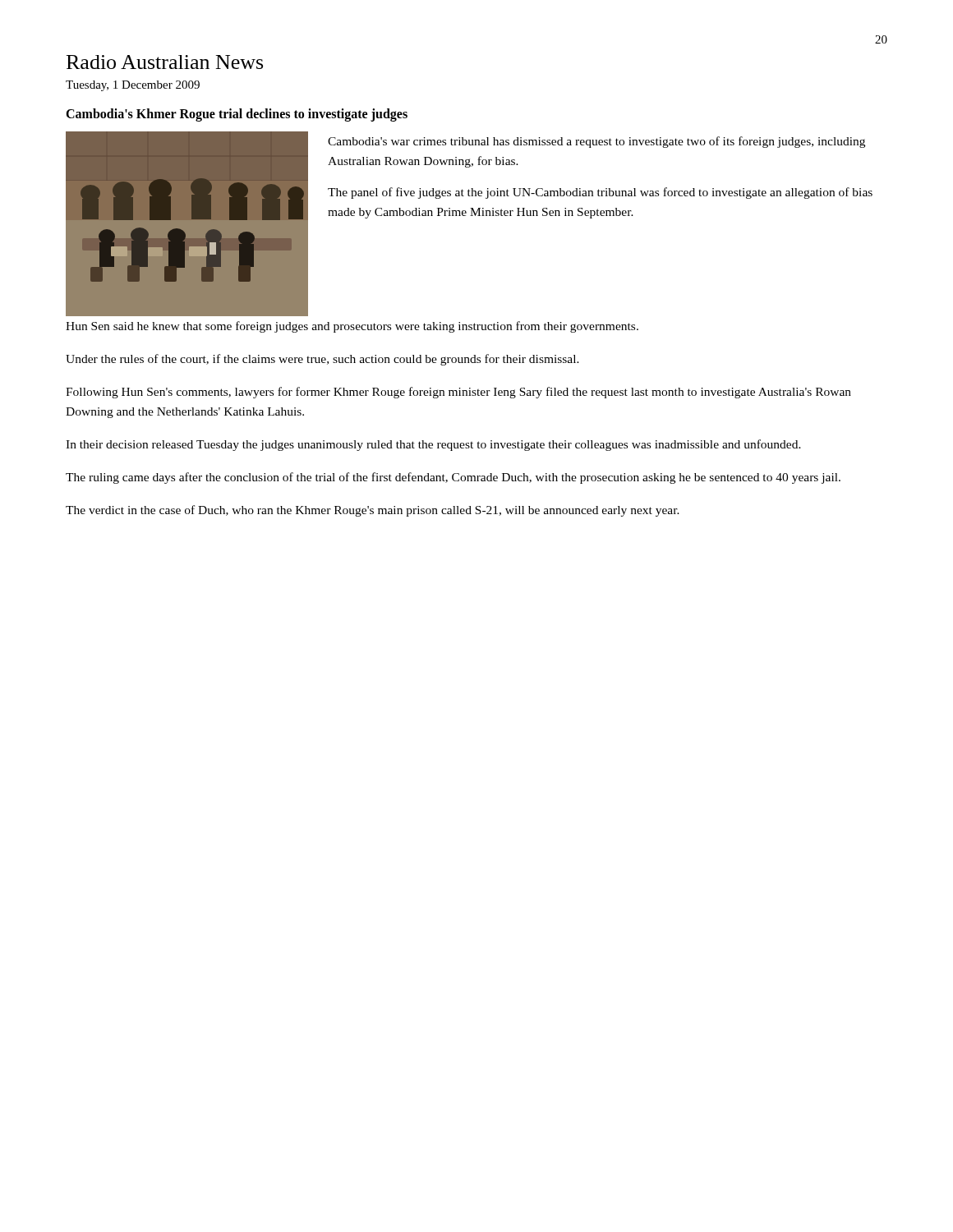Viewport: 953px width, 1232px height.
Task: Select the photo
Action: pos(187,224)
